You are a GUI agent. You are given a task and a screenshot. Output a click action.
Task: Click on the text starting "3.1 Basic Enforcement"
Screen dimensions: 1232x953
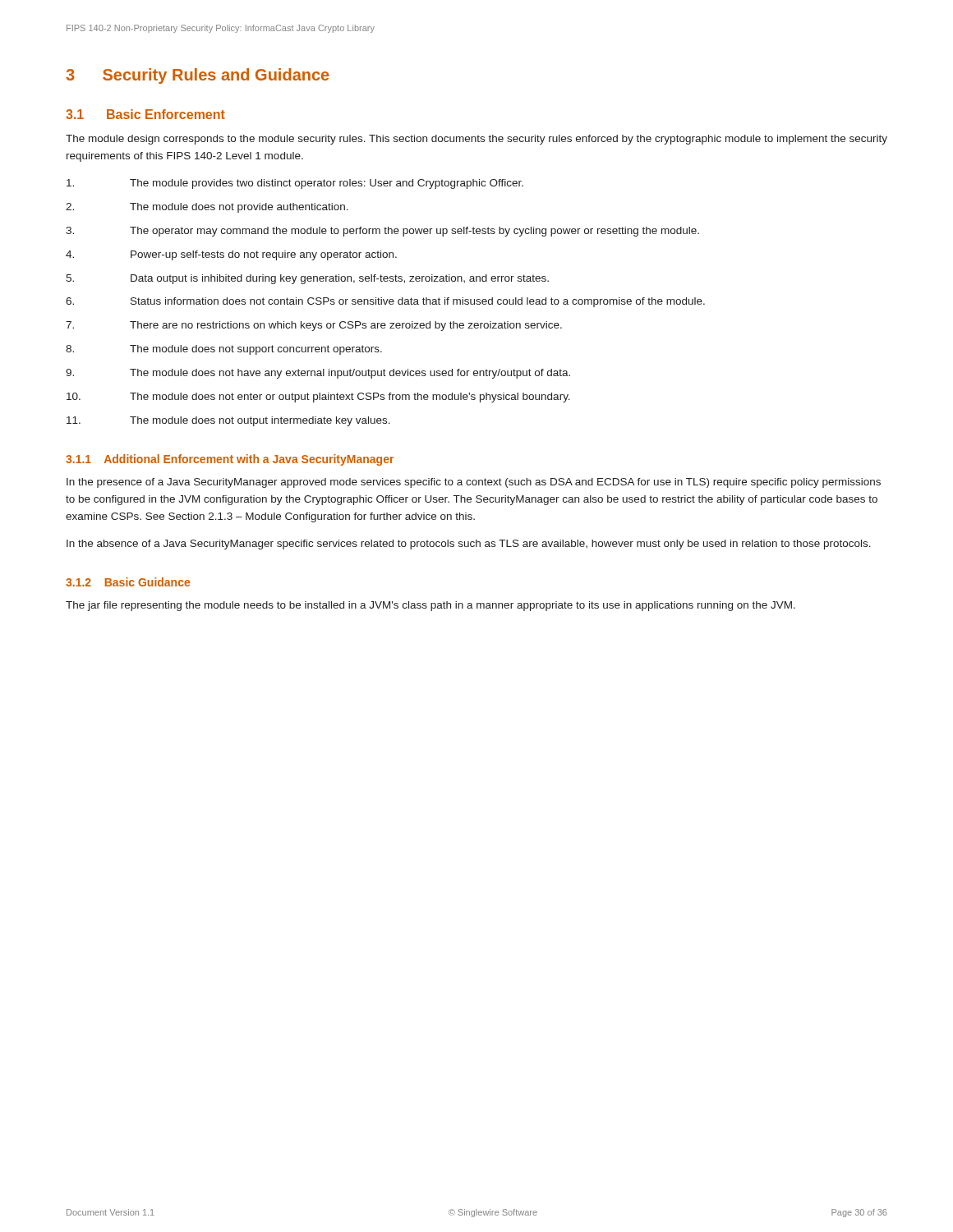tap(145, 114)
